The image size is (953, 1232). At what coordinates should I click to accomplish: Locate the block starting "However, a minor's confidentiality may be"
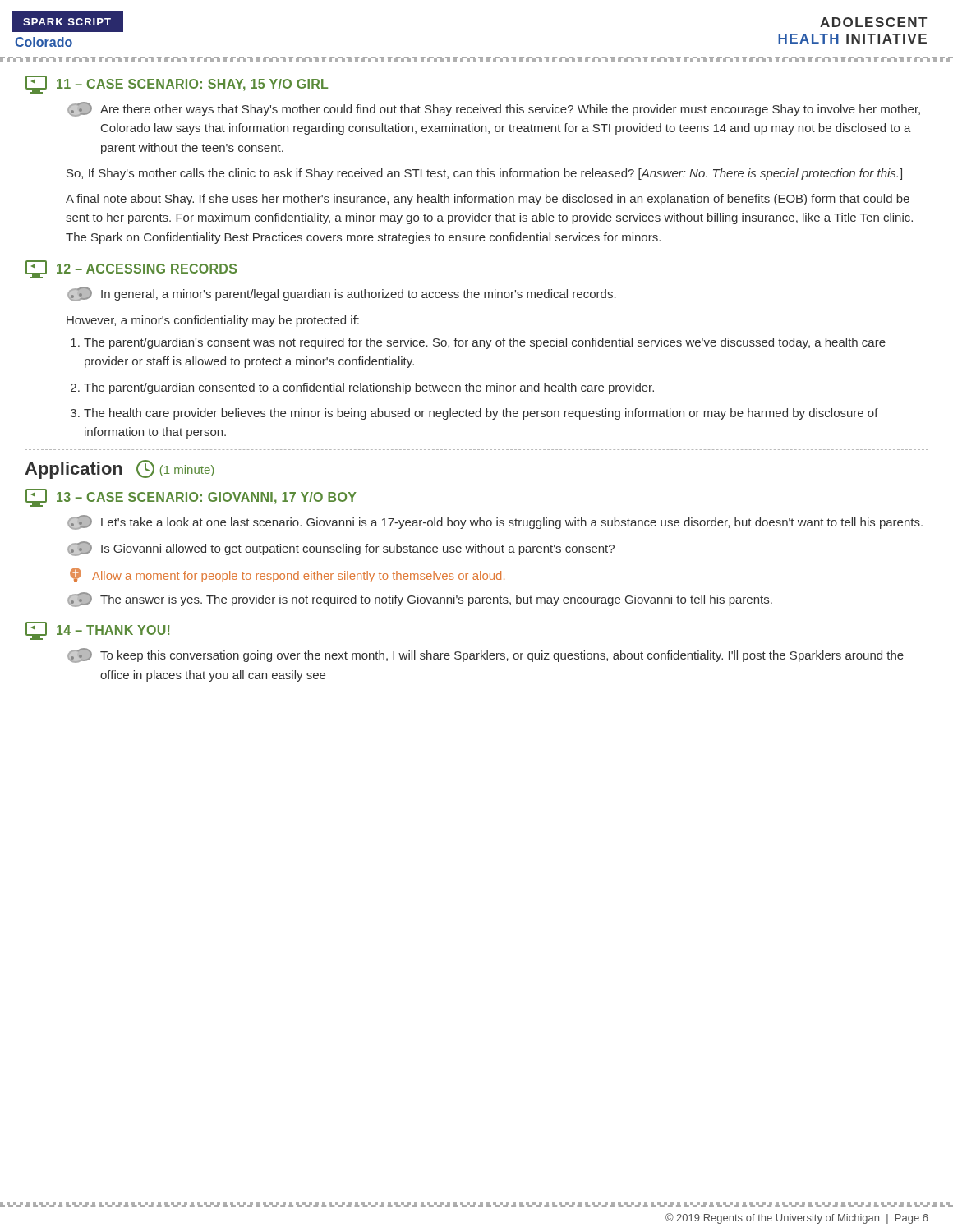pos(213,320)
